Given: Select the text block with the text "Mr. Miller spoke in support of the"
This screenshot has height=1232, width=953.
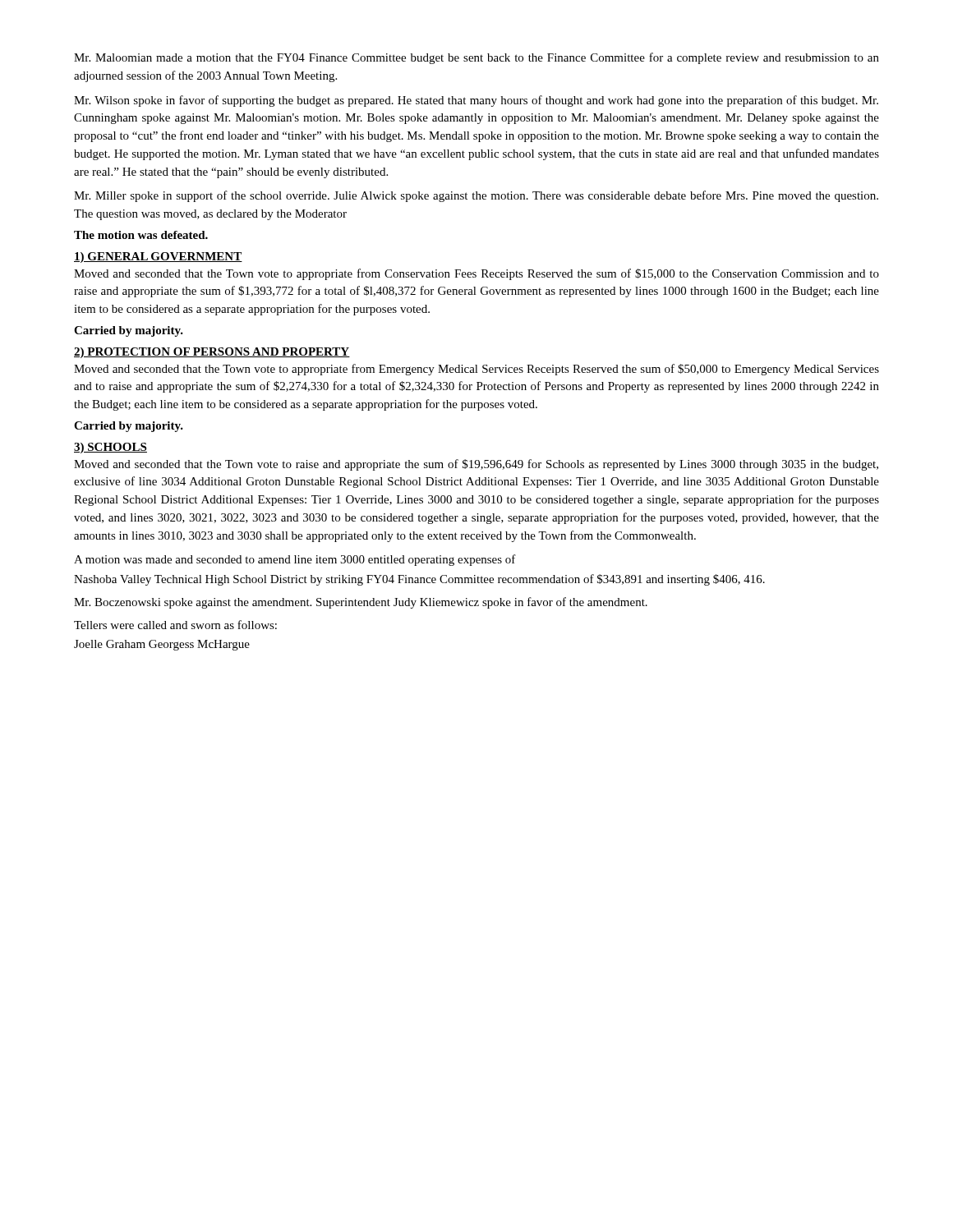Looking at the screenshot, I should click(x=476, y=205).
